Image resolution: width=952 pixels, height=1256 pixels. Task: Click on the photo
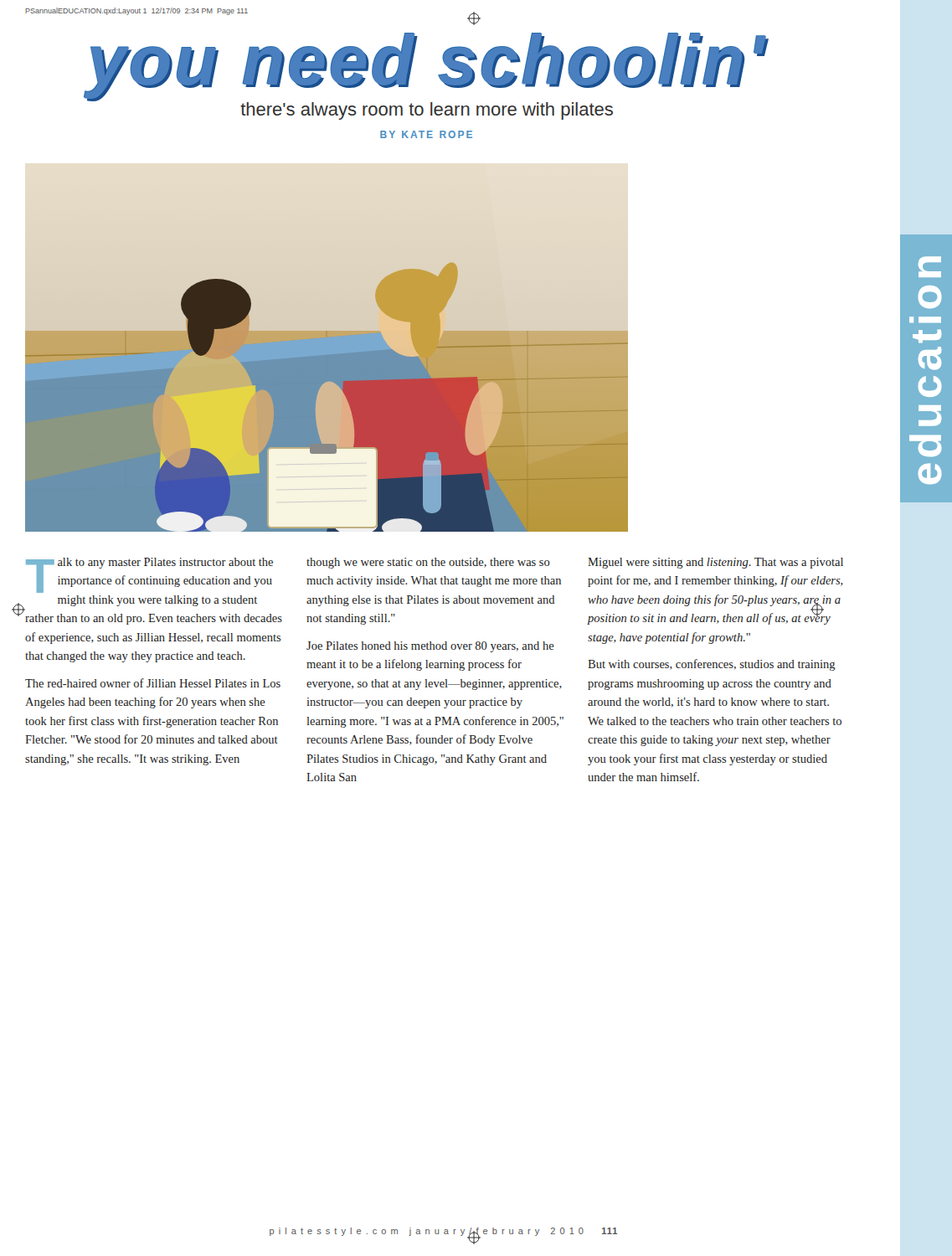coord(327,347)
